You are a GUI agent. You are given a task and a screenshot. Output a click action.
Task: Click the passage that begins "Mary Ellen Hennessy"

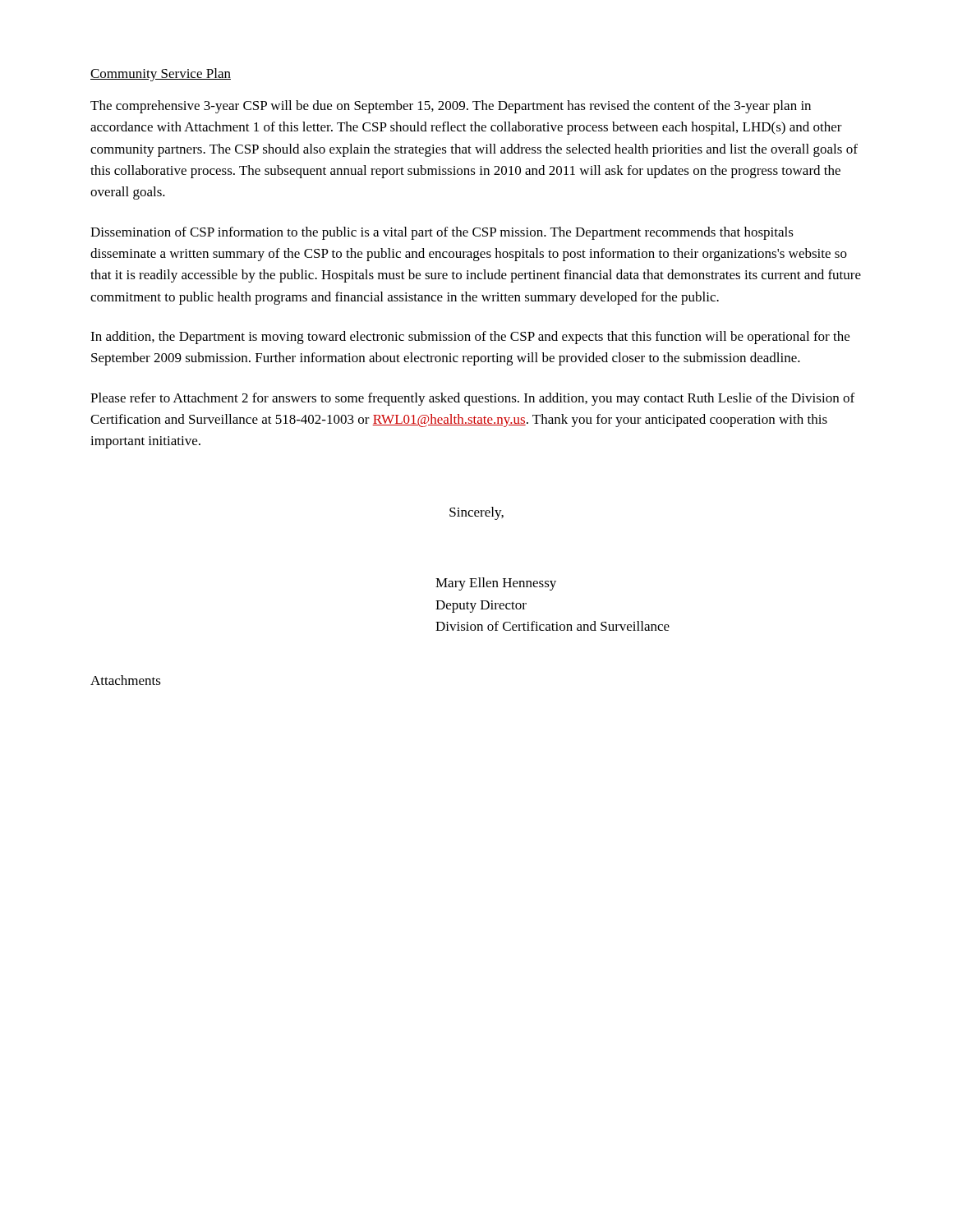click(496, 584)
